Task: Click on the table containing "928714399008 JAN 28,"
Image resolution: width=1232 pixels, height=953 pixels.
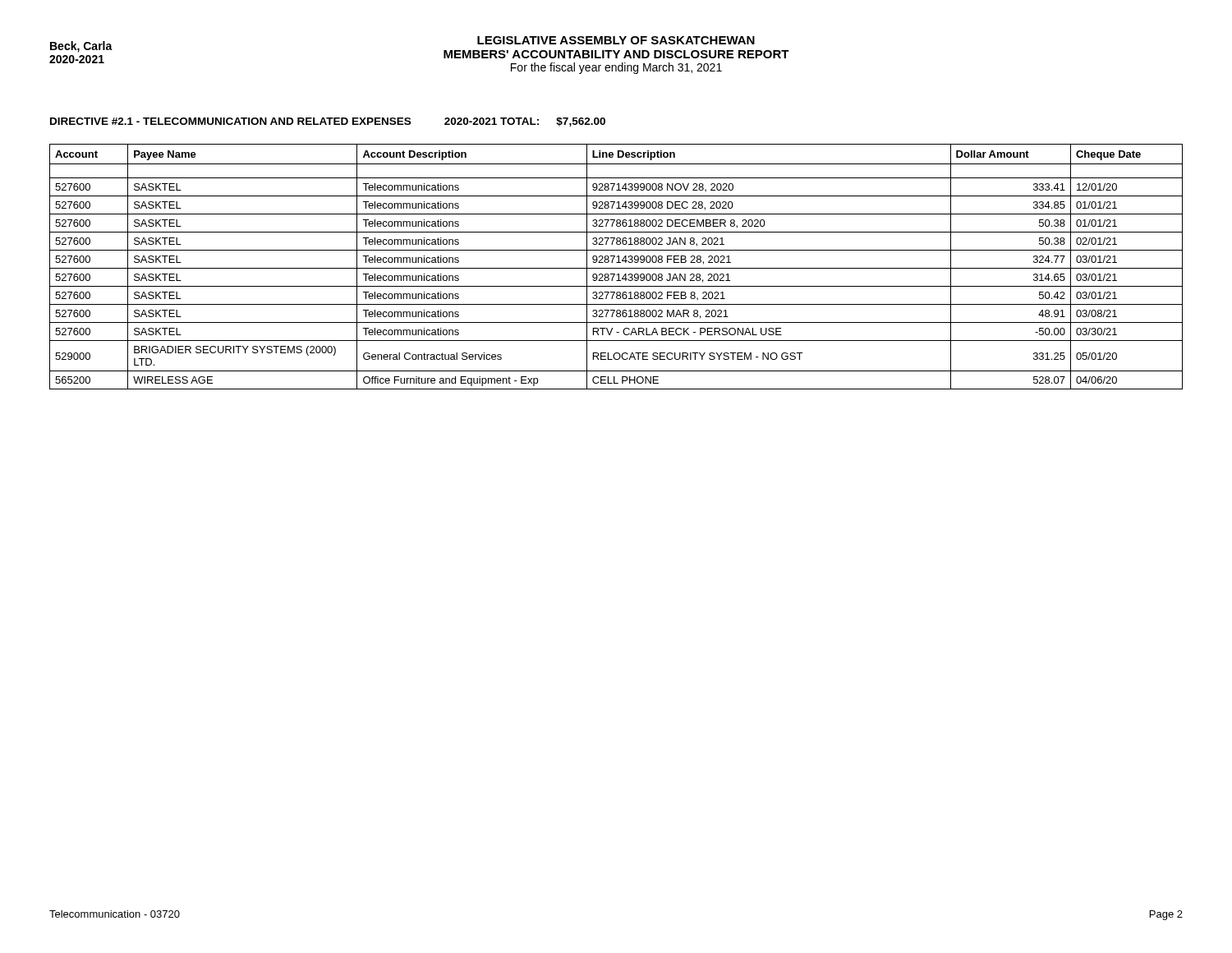Action: click(x=616, y=267)
